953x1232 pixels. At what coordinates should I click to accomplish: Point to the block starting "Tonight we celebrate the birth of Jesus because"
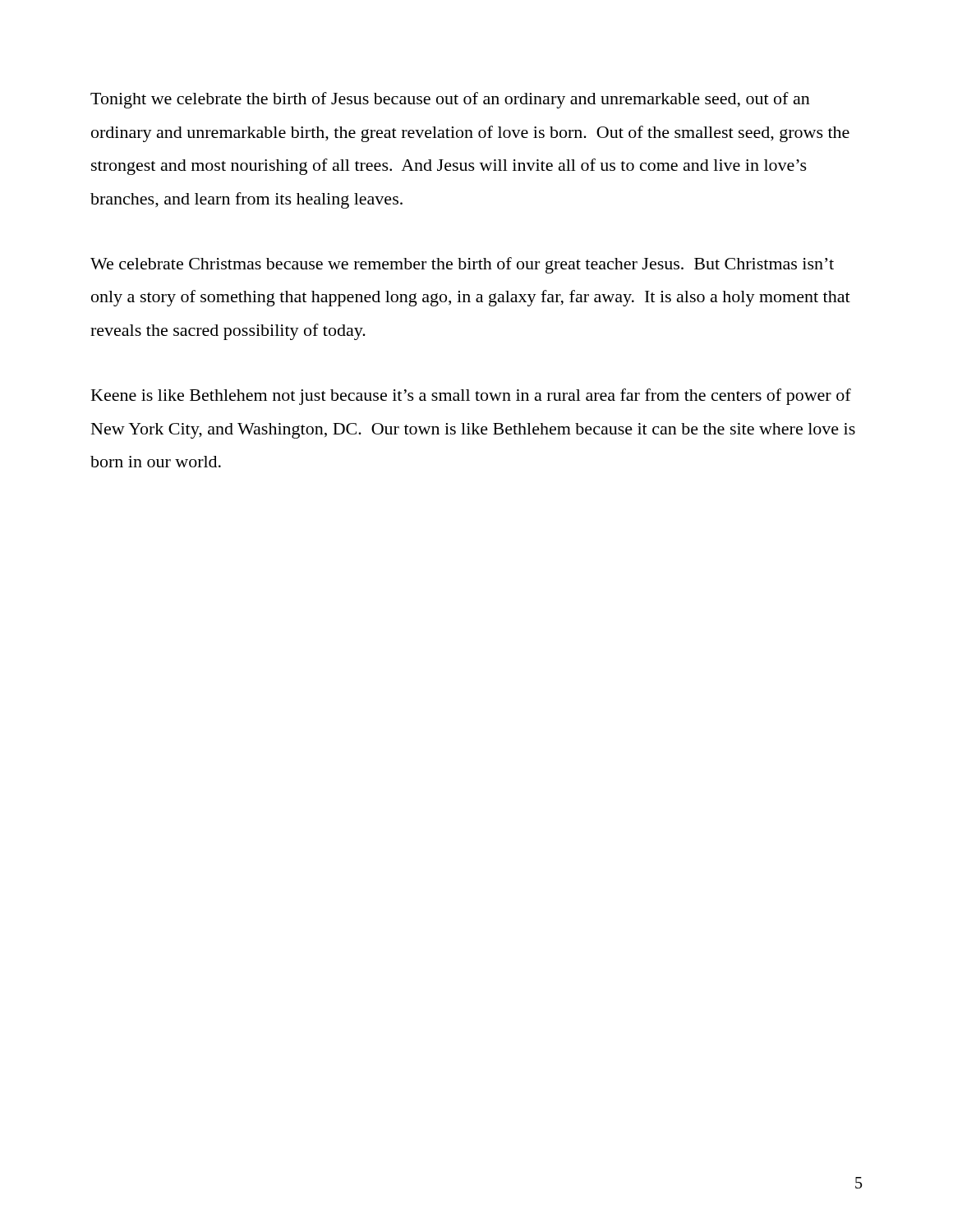pyautogui.click(x=470, y=148)
